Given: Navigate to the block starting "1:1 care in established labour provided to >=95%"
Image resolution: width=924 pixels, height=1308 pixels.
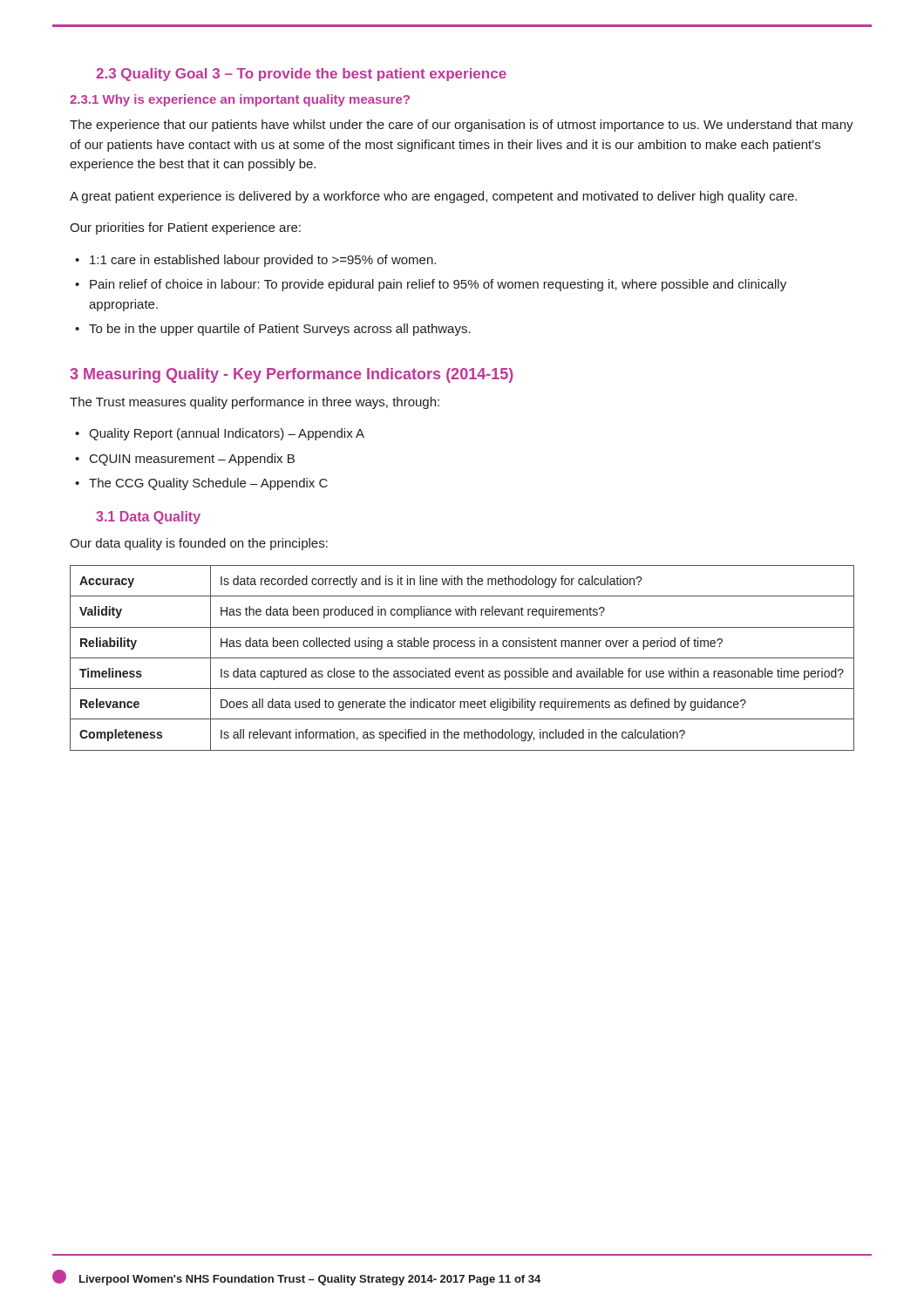Looking at the screenshot, I should (263, 259).
